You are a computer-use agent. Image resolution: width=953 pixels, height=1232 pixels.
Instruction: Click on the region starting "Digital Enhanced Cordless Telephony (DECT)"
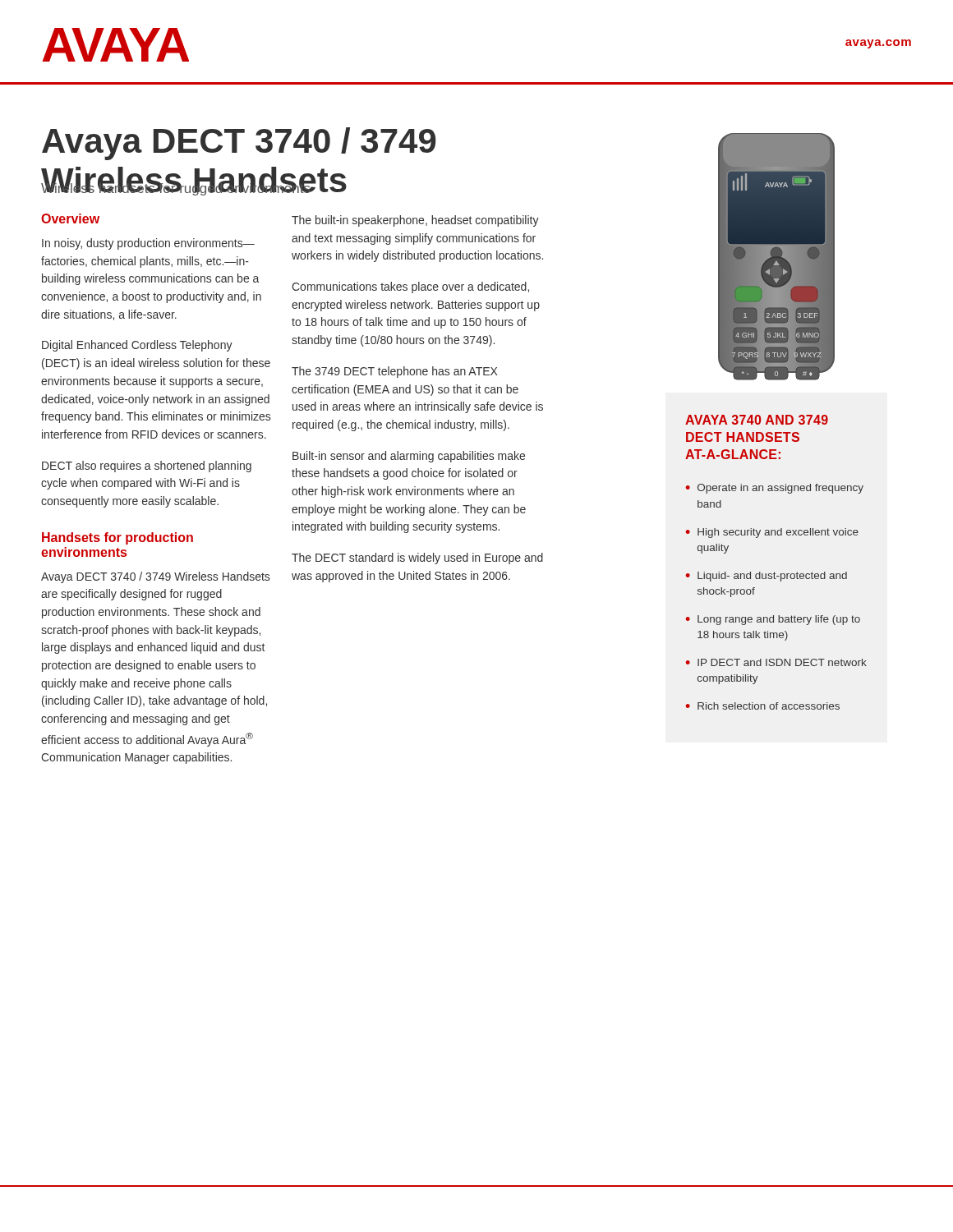156,391
